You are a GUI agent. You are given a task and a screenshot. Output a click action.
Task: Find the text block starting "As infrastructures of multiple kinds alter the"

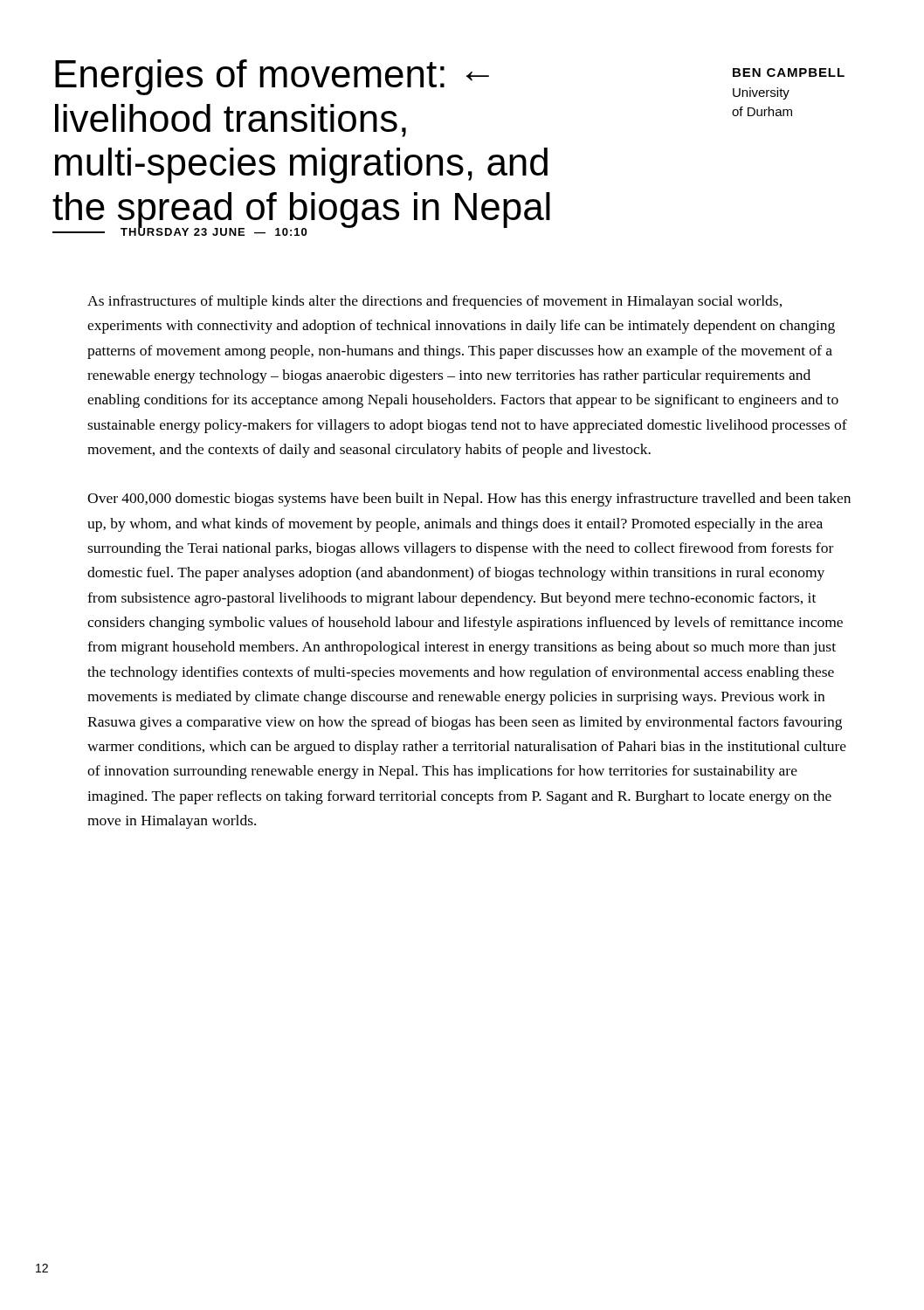coord(467,375)
